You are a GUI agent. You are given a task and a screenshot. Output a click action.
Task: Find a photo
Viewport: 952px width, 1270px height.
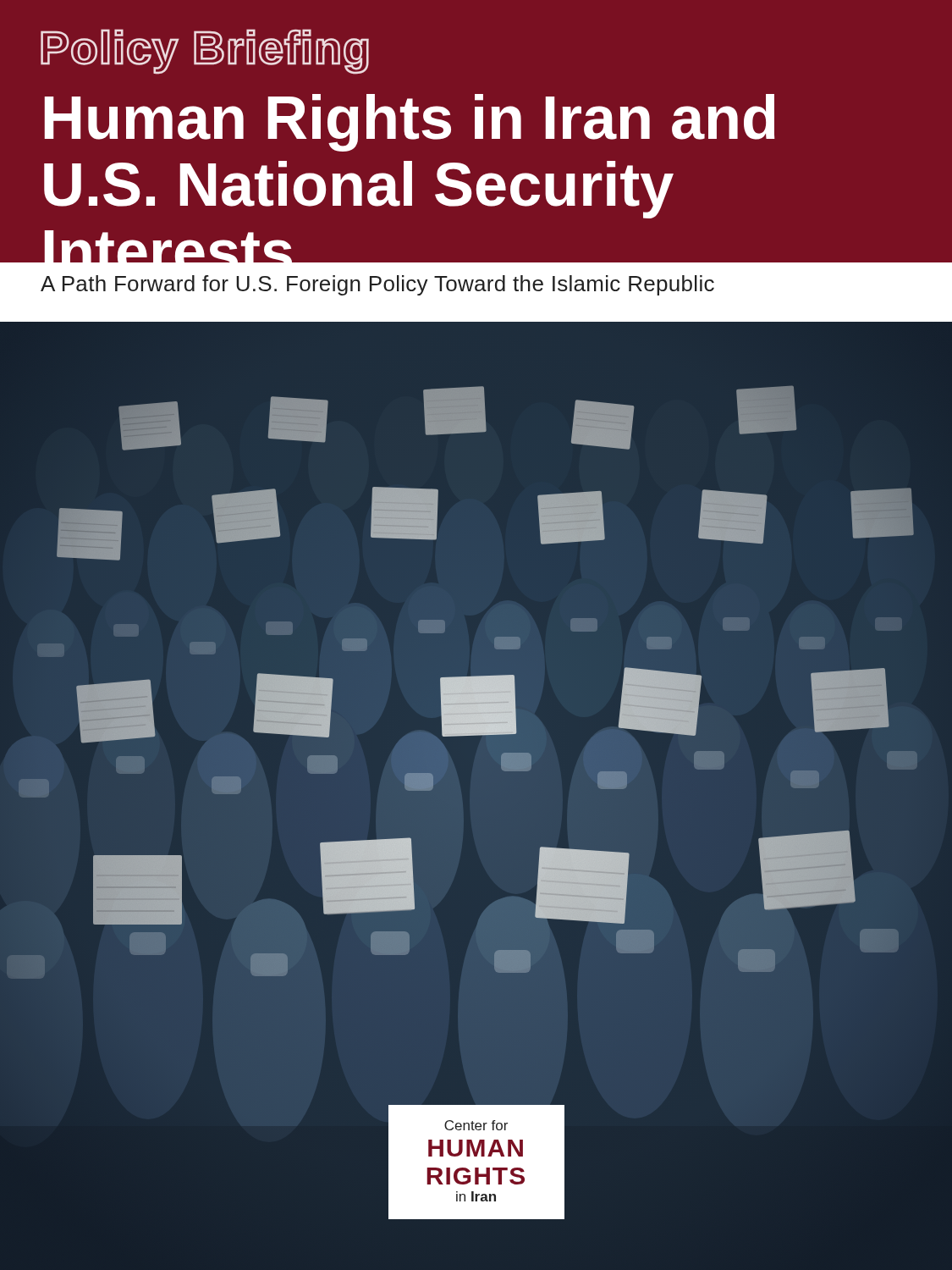click(x=476, y=796)
